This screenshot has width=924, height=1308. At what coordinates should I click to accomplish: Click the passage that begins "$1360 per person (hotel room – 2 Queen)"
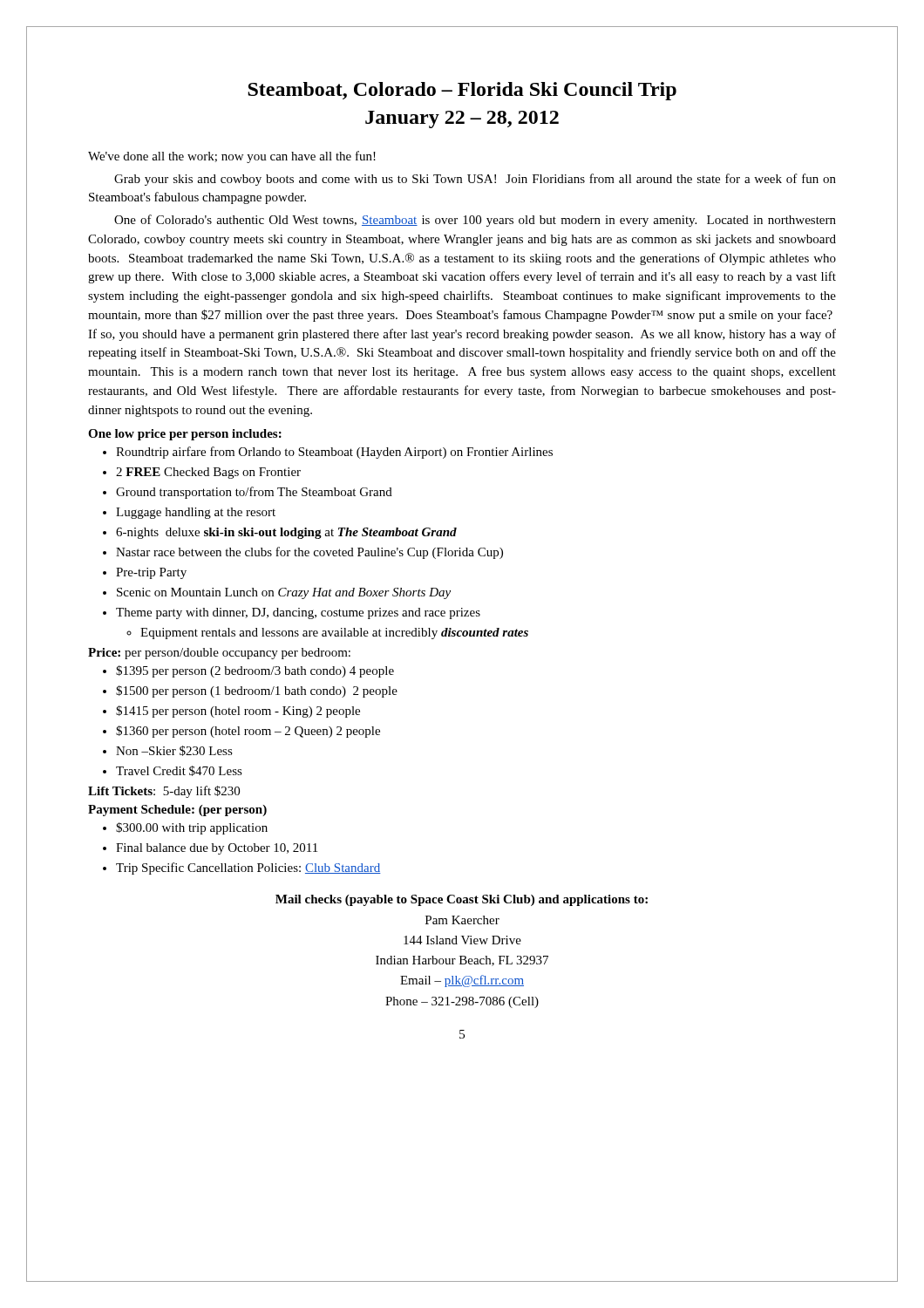[x=248, y=731]
